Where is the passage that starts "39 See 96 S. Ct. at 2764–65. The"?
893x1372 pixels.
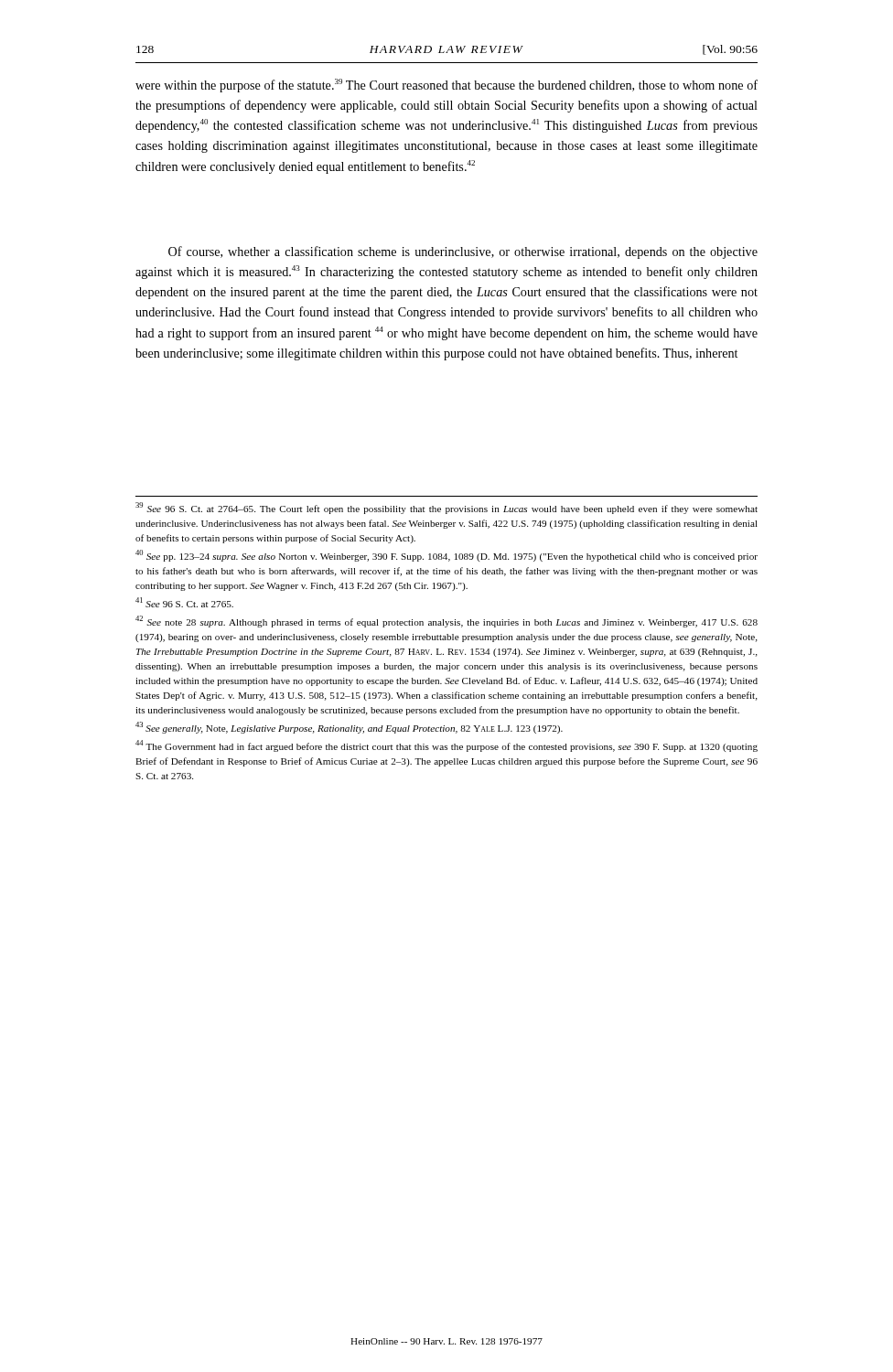pyautogui.click(x=446, y=642)
